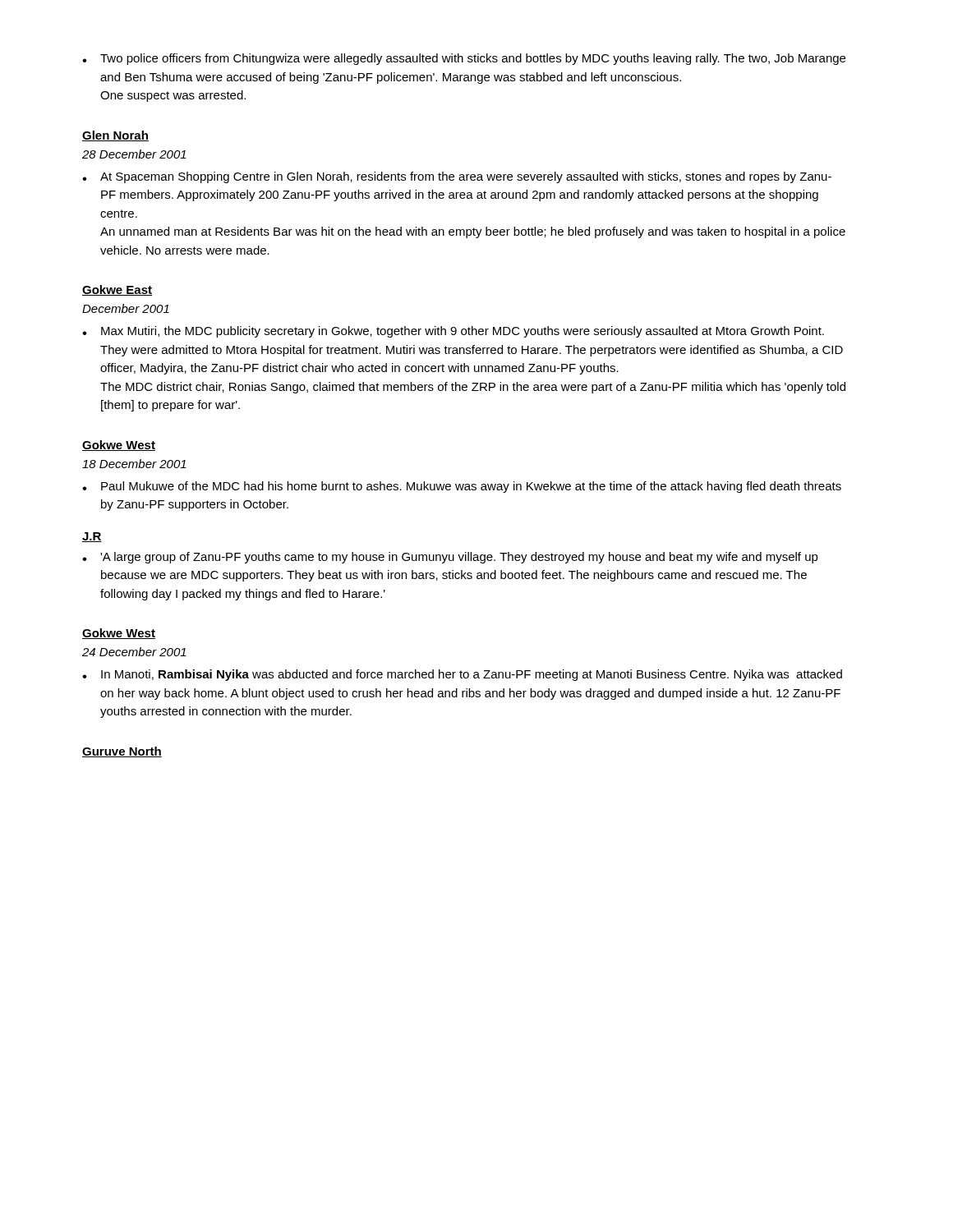Select the list item that says "• In Manoti, Rambisai Nyika"
Screen dimensions: 1232x953
(x=464, y=693)
